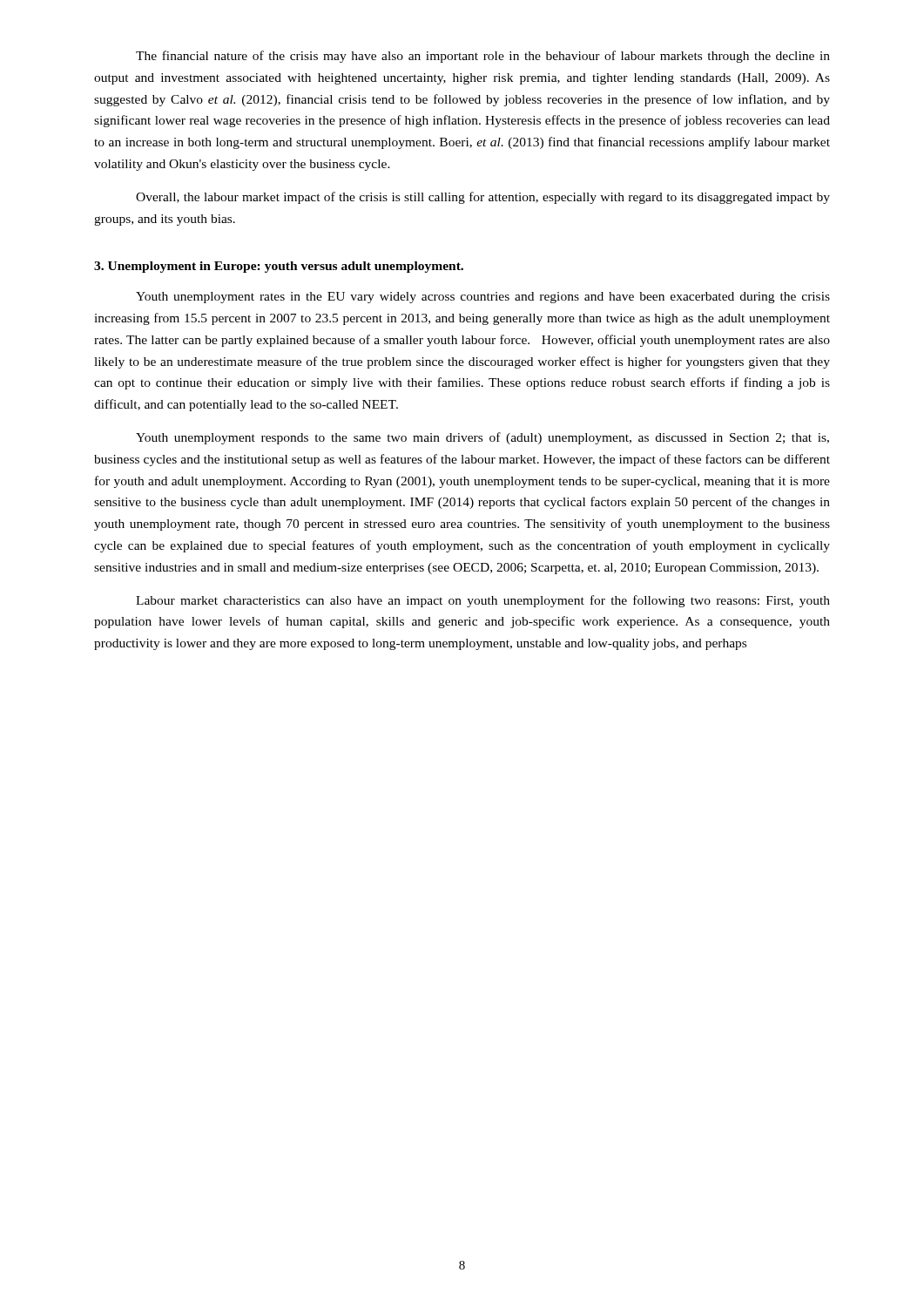Screen dimensions: 1307x924
Task: Locate the region starting "Labour market characteristics can also have an"
Action: click(x=462, y=622)
